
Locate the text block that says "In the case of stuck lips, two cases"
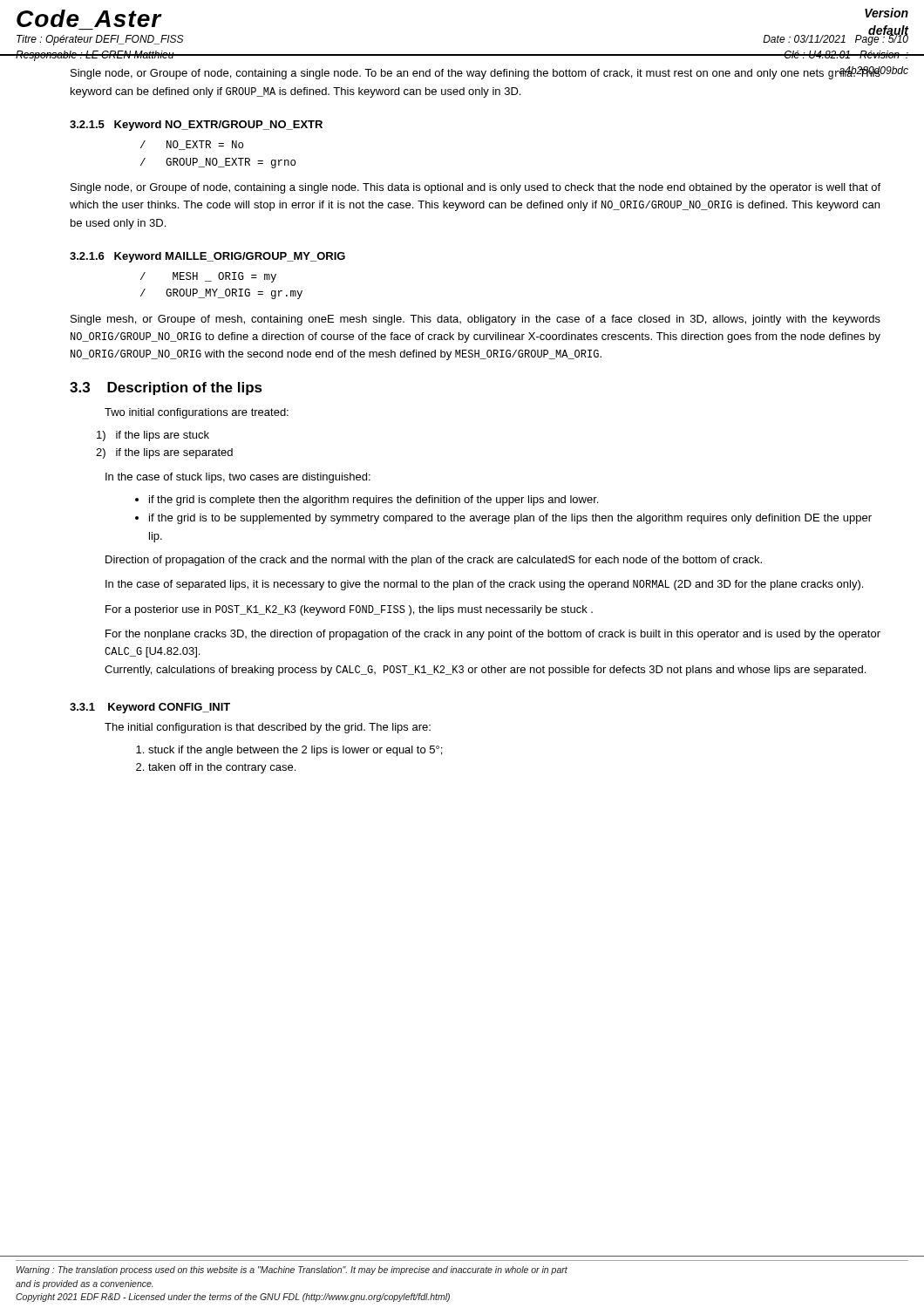[x=238, y=477]
